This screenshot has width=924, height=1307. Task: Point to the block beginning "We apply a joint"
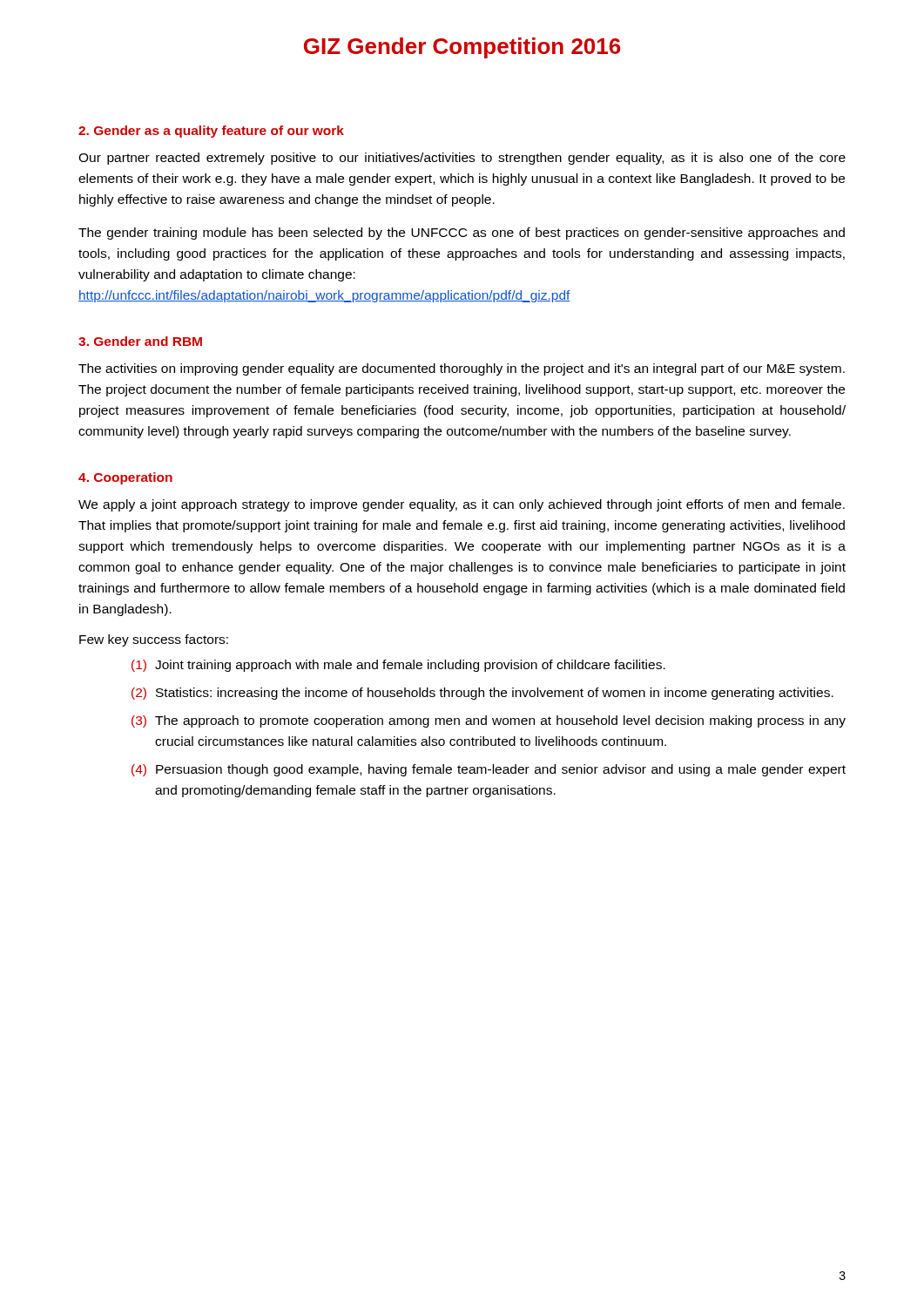pos(462,557)
